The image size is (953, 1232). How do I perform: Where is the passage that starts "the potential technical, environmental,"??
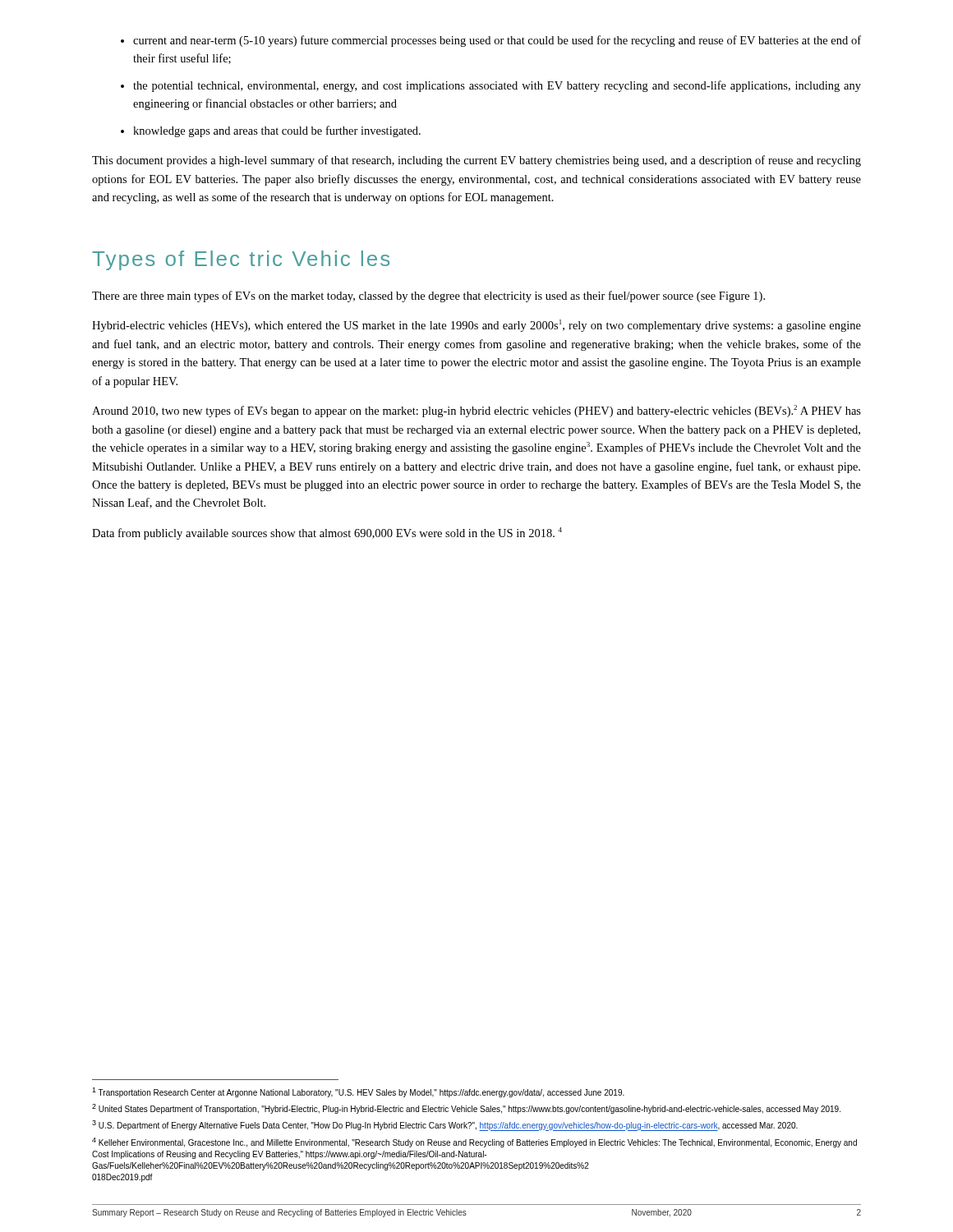(x=497, y=95)
